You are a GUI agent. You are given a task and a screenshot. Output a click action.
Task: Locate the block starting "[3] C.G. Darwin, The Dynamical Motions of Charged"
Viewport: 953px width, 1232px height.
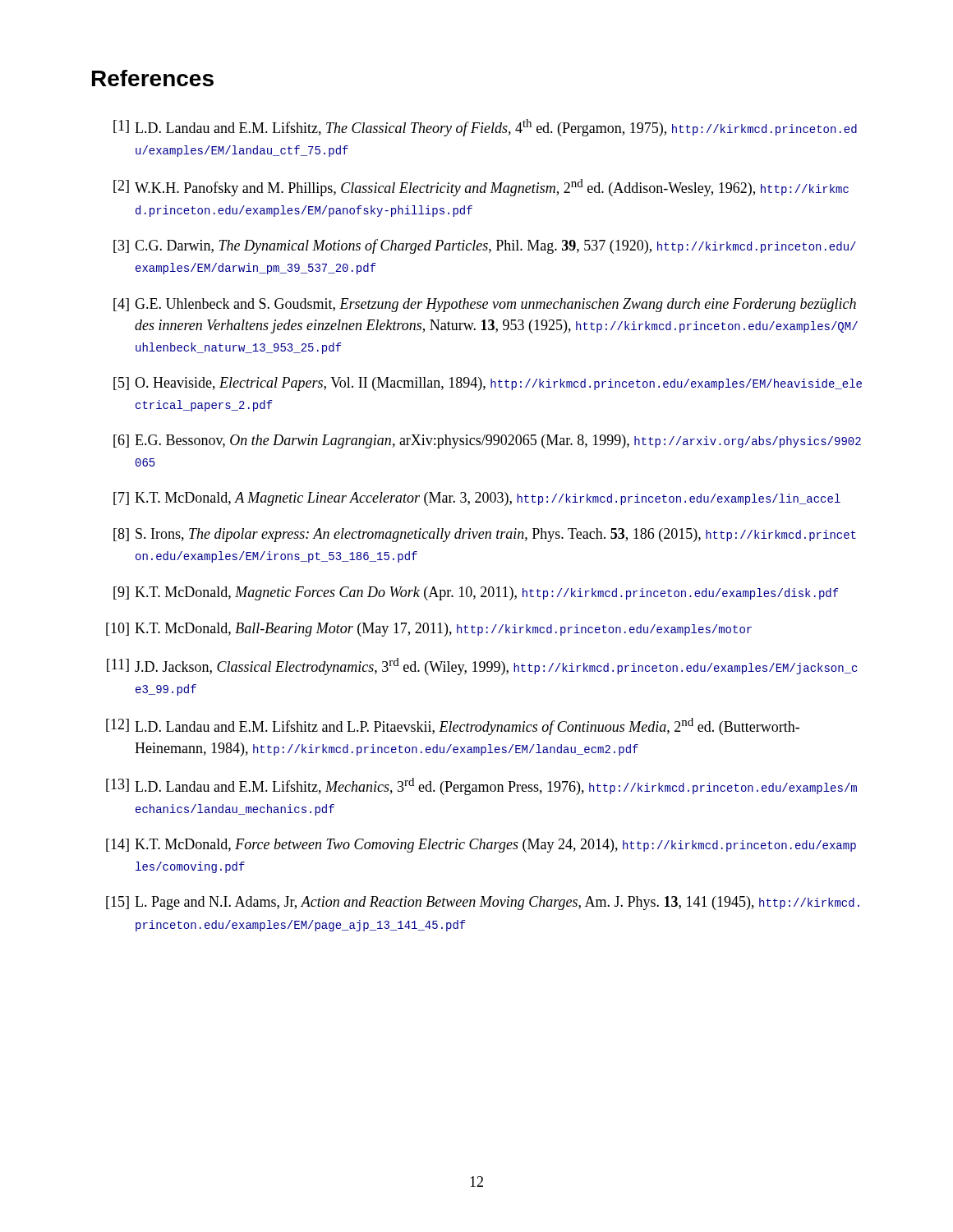pyautogui.click(x=476, y=257)
